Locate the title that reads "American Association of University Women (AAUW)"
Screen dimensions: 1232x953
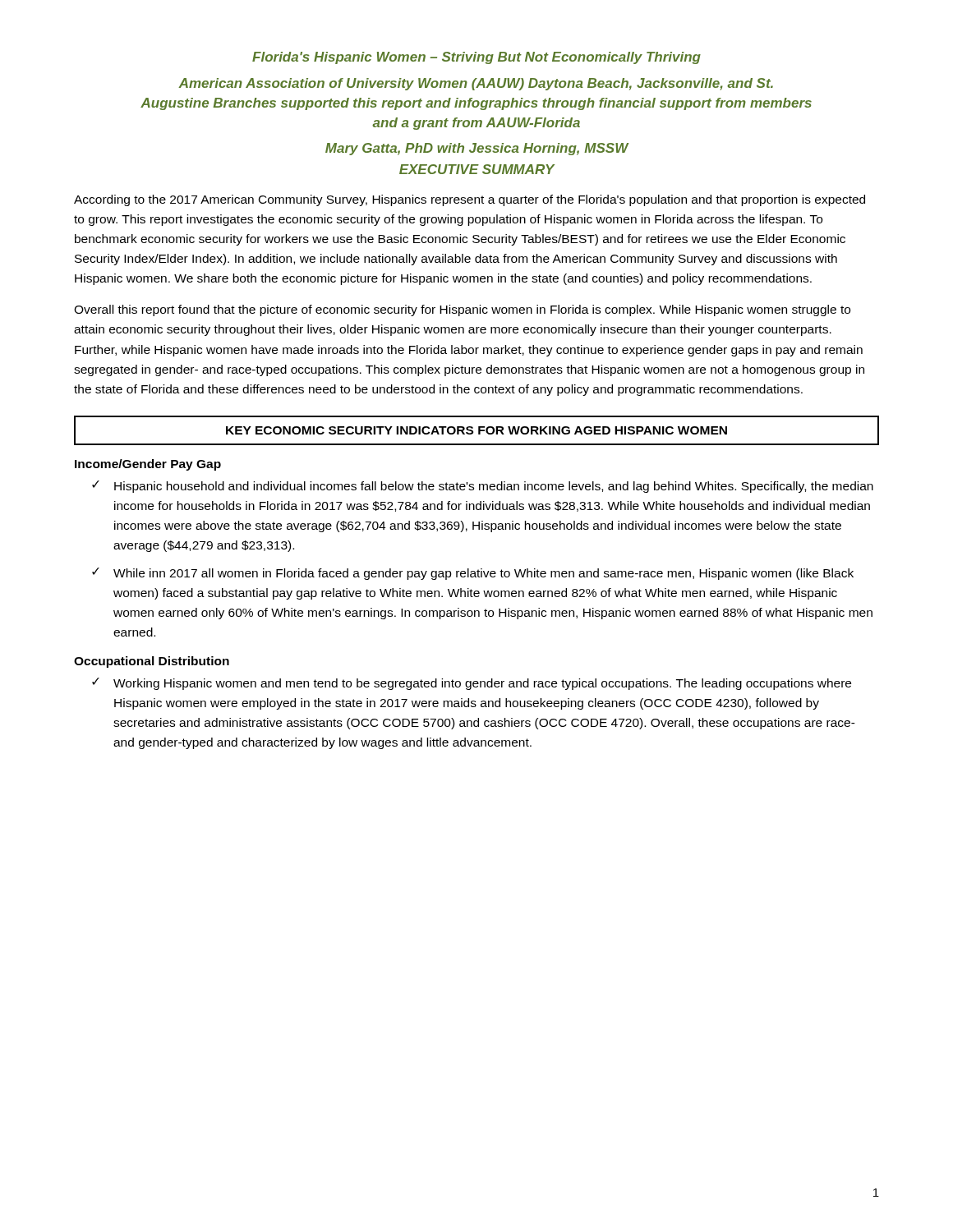tap(476, 103)
